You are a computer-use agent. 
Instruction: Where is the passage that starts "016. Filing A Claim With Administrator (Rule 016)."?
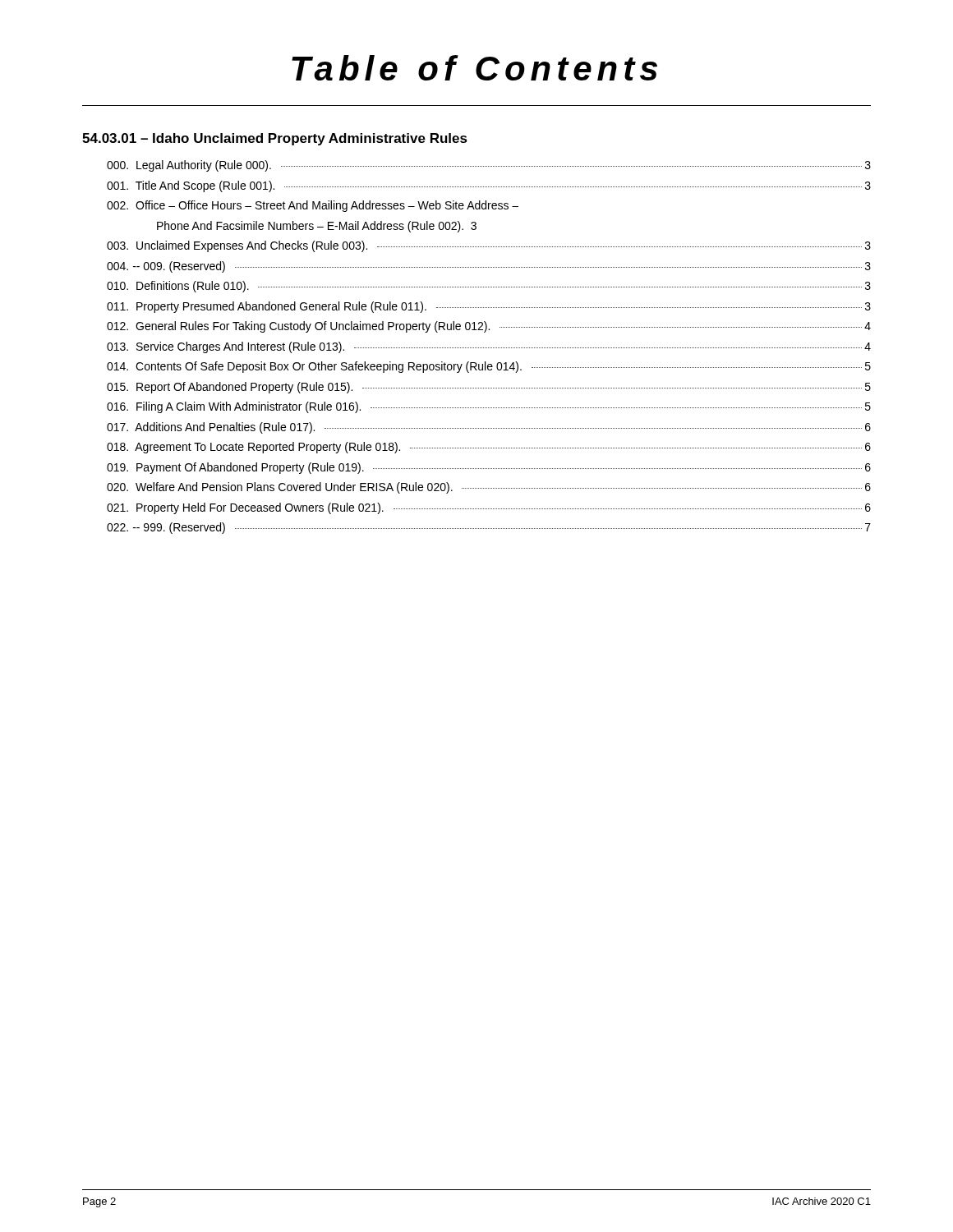[489, 407]
